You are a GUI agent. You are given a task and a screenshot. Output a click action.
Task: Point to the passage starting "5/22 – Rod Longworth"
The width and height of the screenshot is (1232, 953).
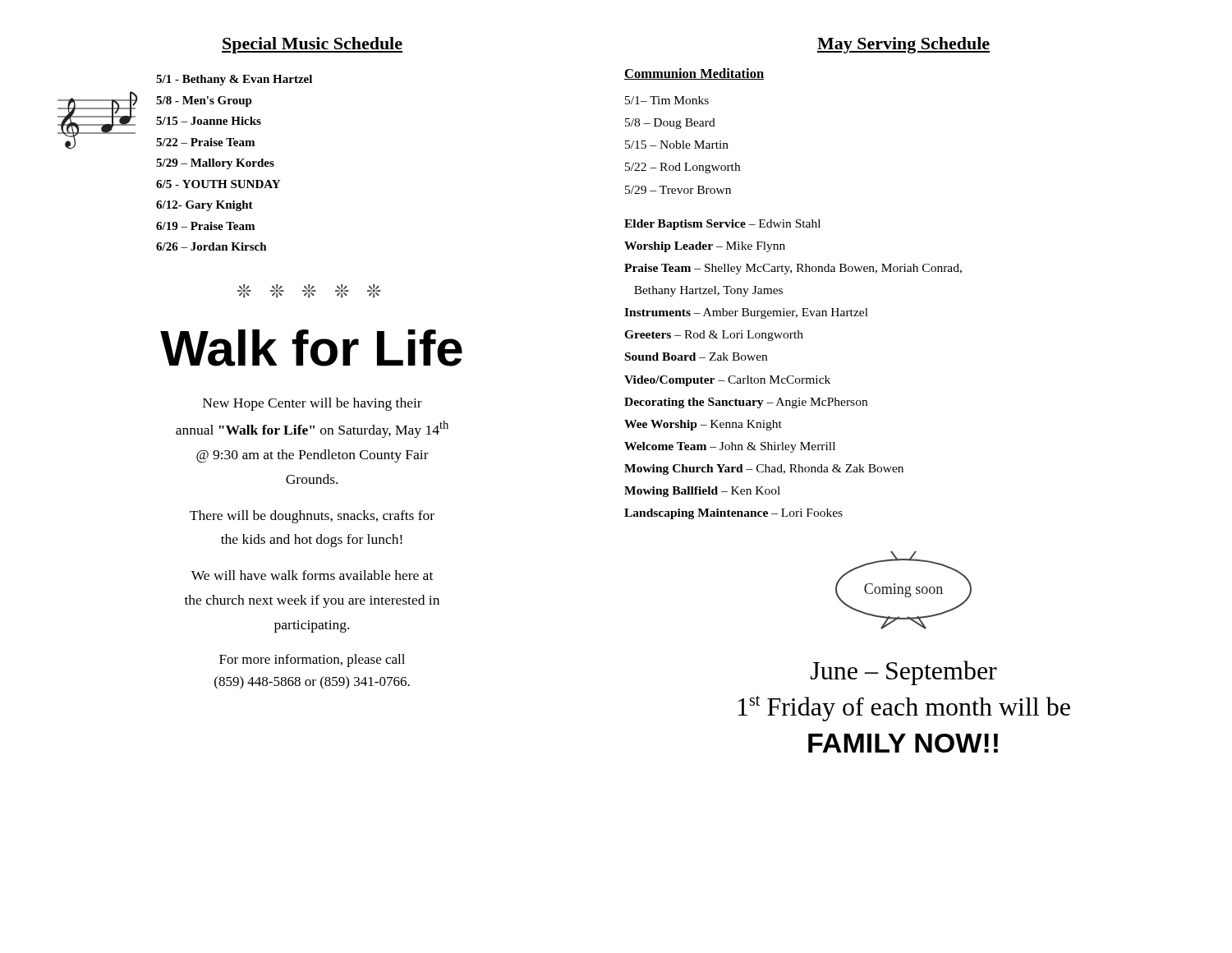click(x=682, y=167)
